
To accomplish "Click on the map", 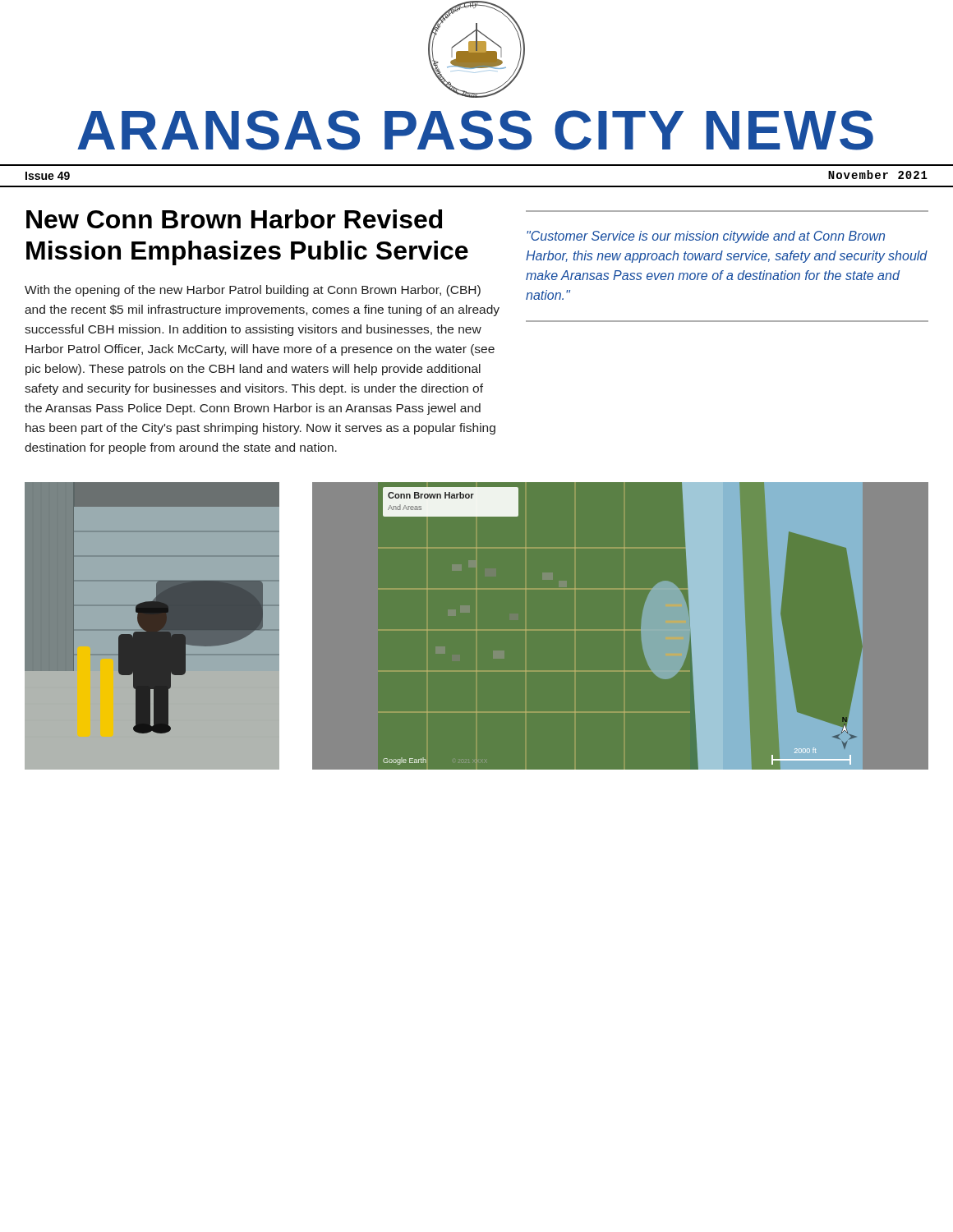I will click(620, 626).
